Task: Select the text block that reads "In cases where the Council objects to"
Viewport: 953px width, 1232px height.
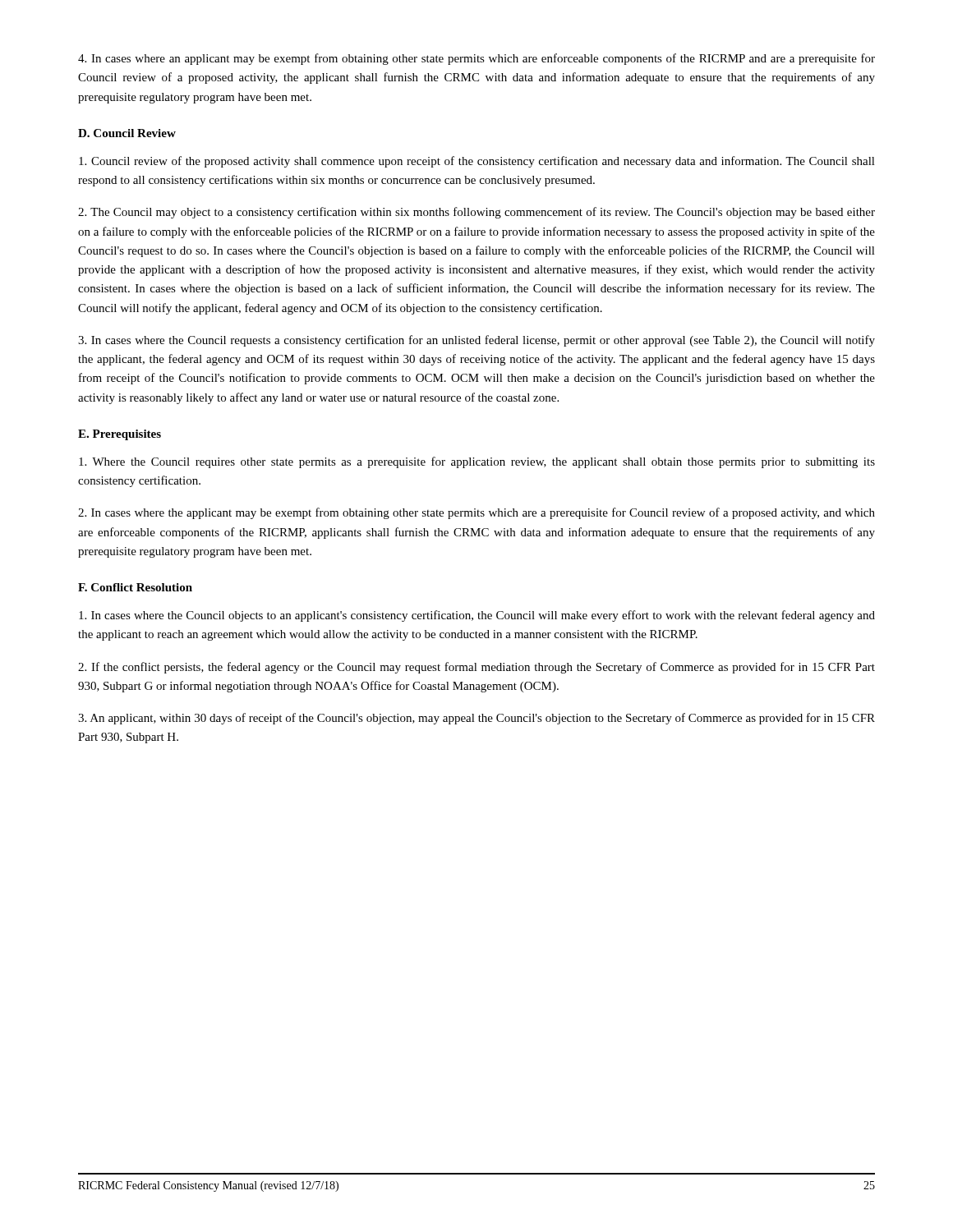Action: click(x=476, y=625)
